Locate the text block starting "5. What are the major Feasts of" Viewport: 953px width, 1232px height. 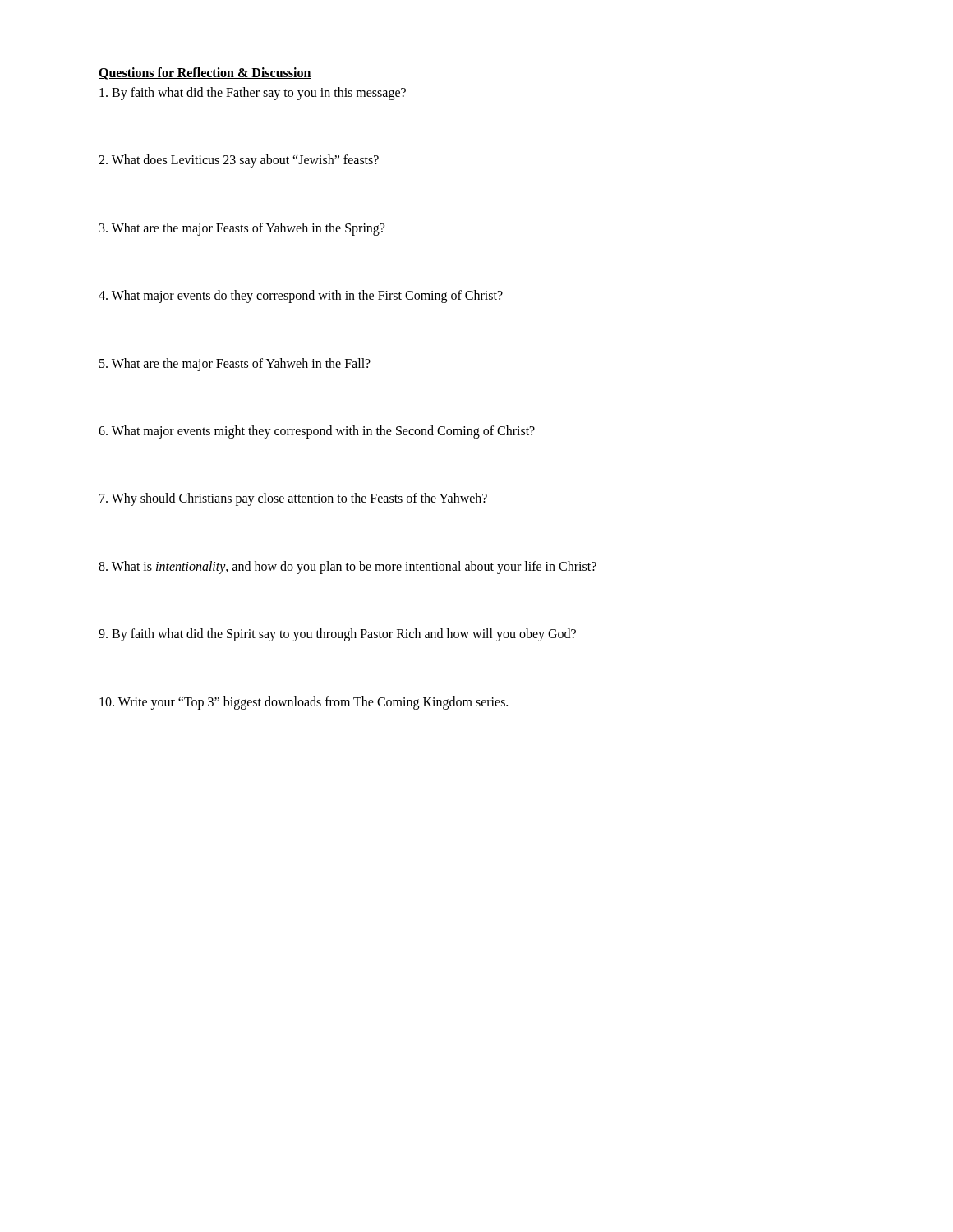click(235, 363)
